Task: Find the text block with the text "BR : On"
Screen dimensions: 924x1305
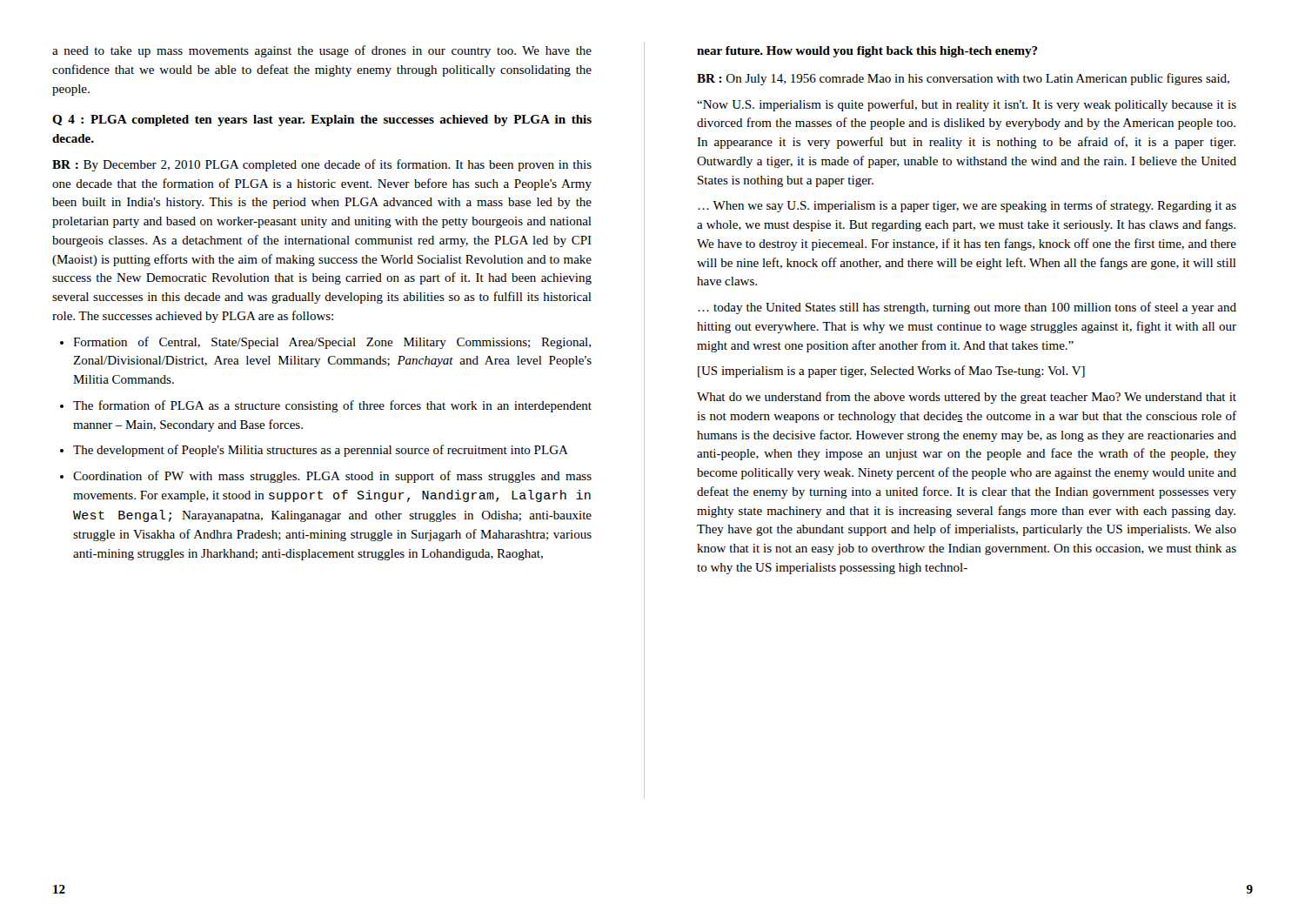Action: [x=967, y=79]
